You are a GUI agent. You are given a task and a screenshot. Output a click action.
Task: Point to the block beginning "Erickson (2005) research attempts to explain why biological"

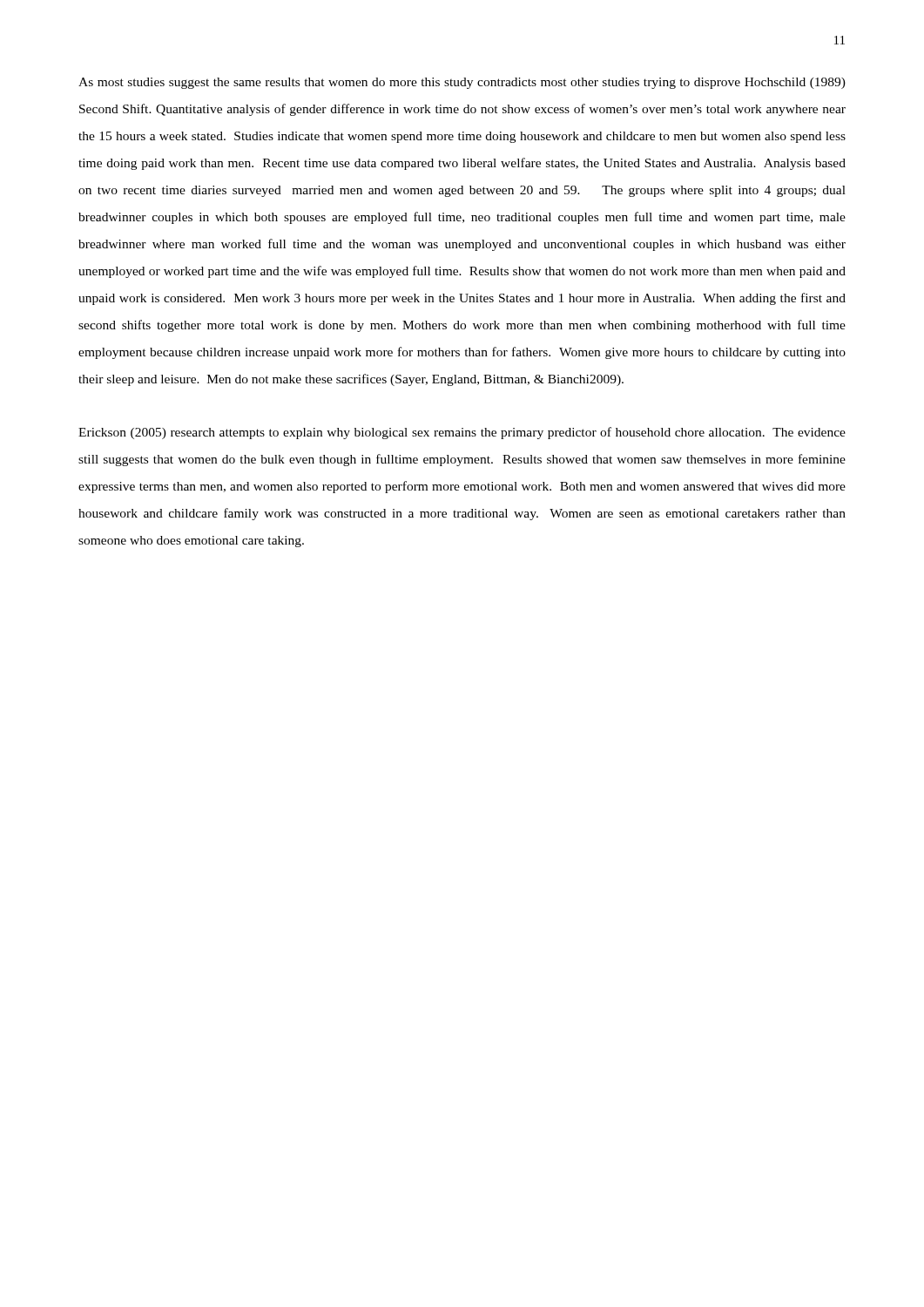click(x=462, y=486)
